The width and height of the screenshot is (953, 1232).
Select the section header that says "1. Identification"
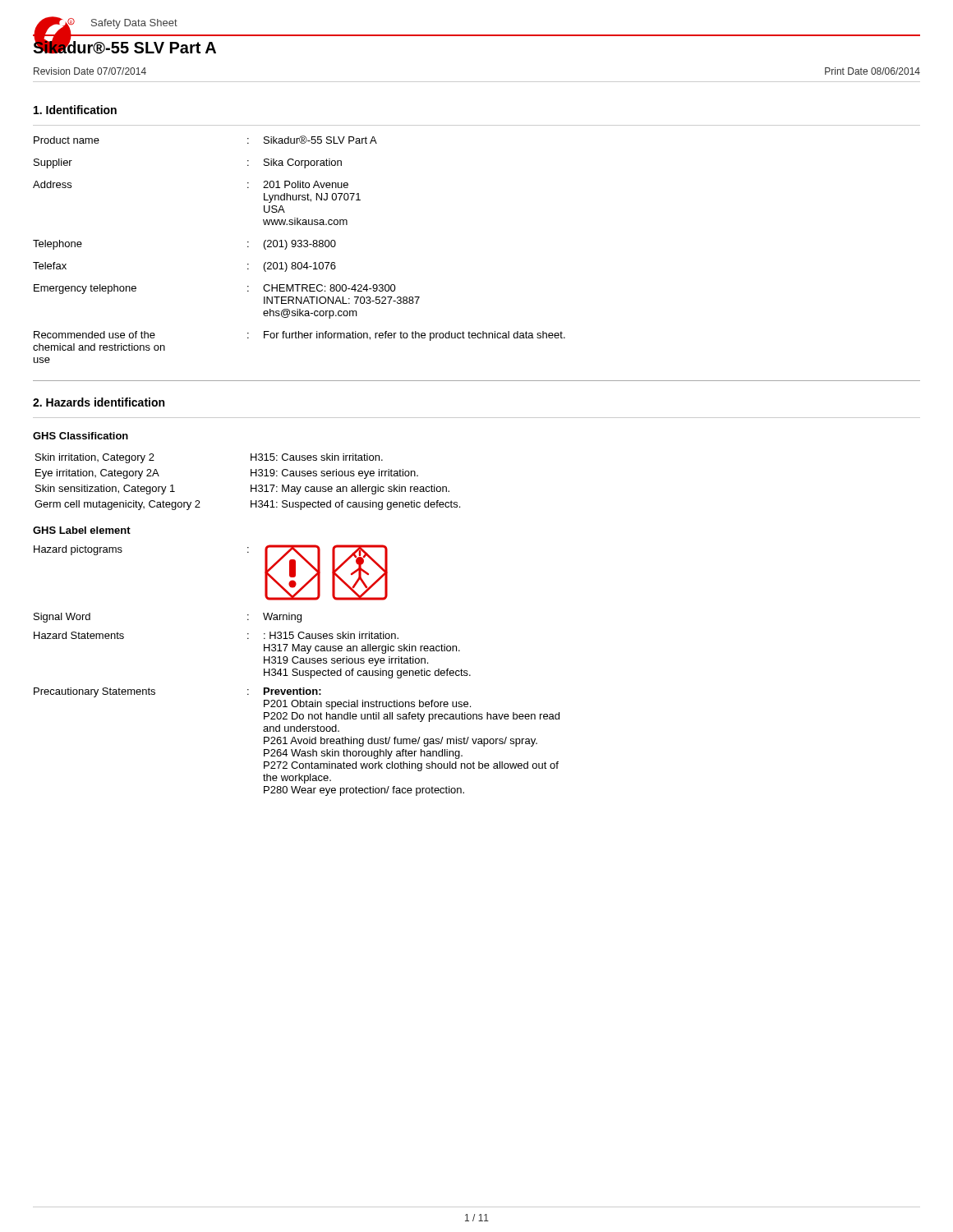pyautogui.click(x=75, y=110)
